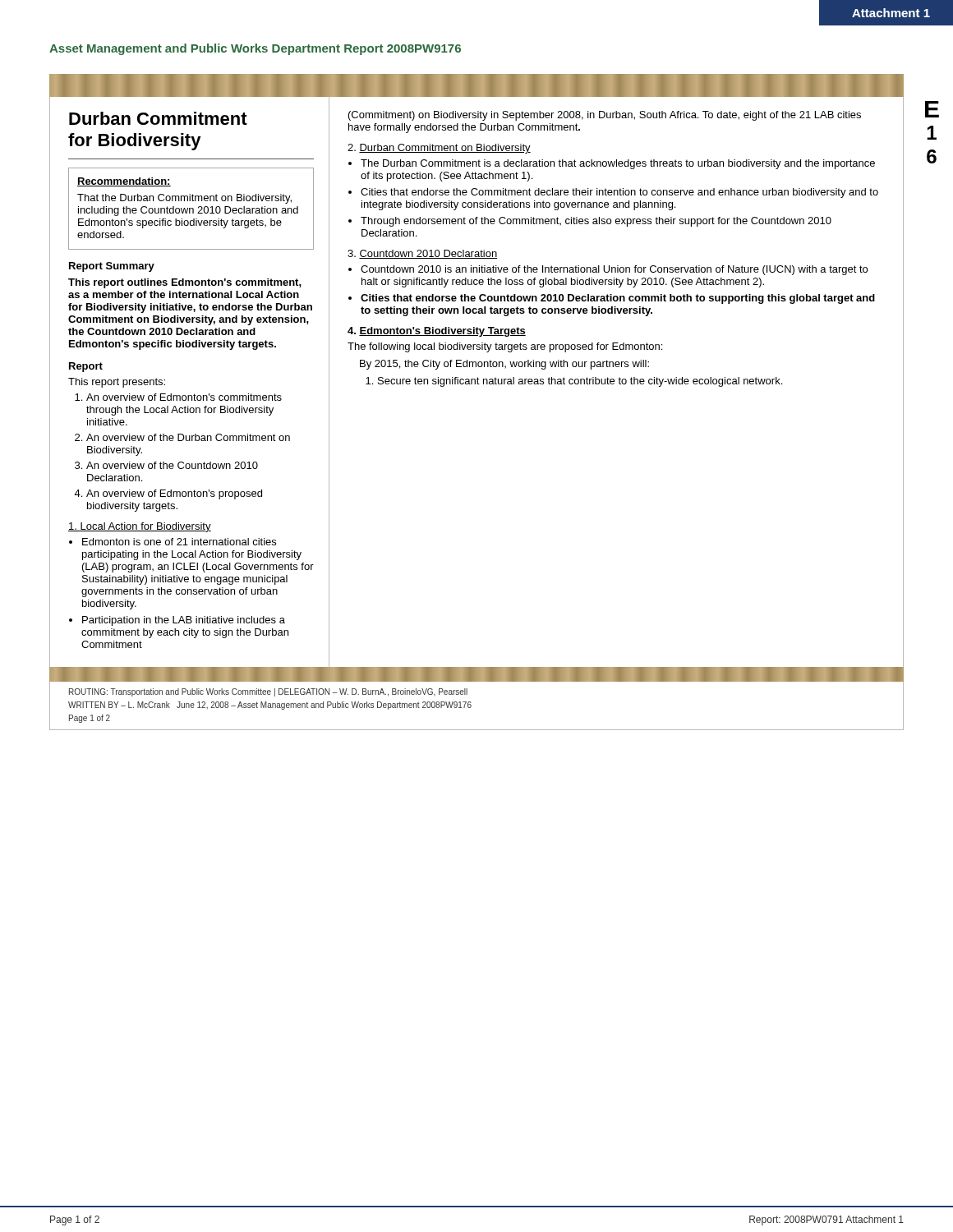The image size is (953, 1232).
Task: Locate the text block starting "3. Countdown 2010 Declaration"
Action: (422, 253)
